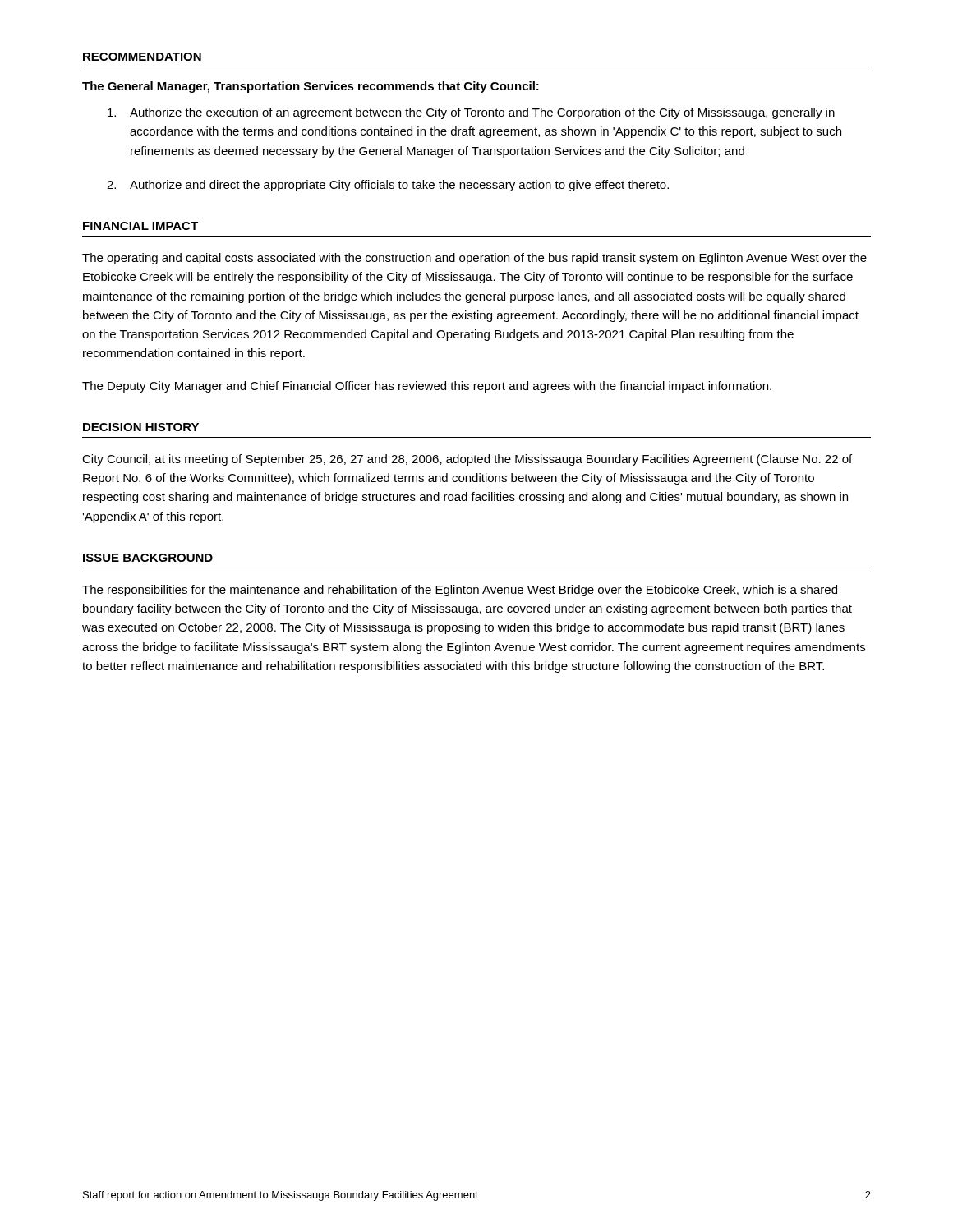Where is the passage that starts "Authorize the execution of an agreement between"?
953x1232 pixels.
(x=489, y=131)
